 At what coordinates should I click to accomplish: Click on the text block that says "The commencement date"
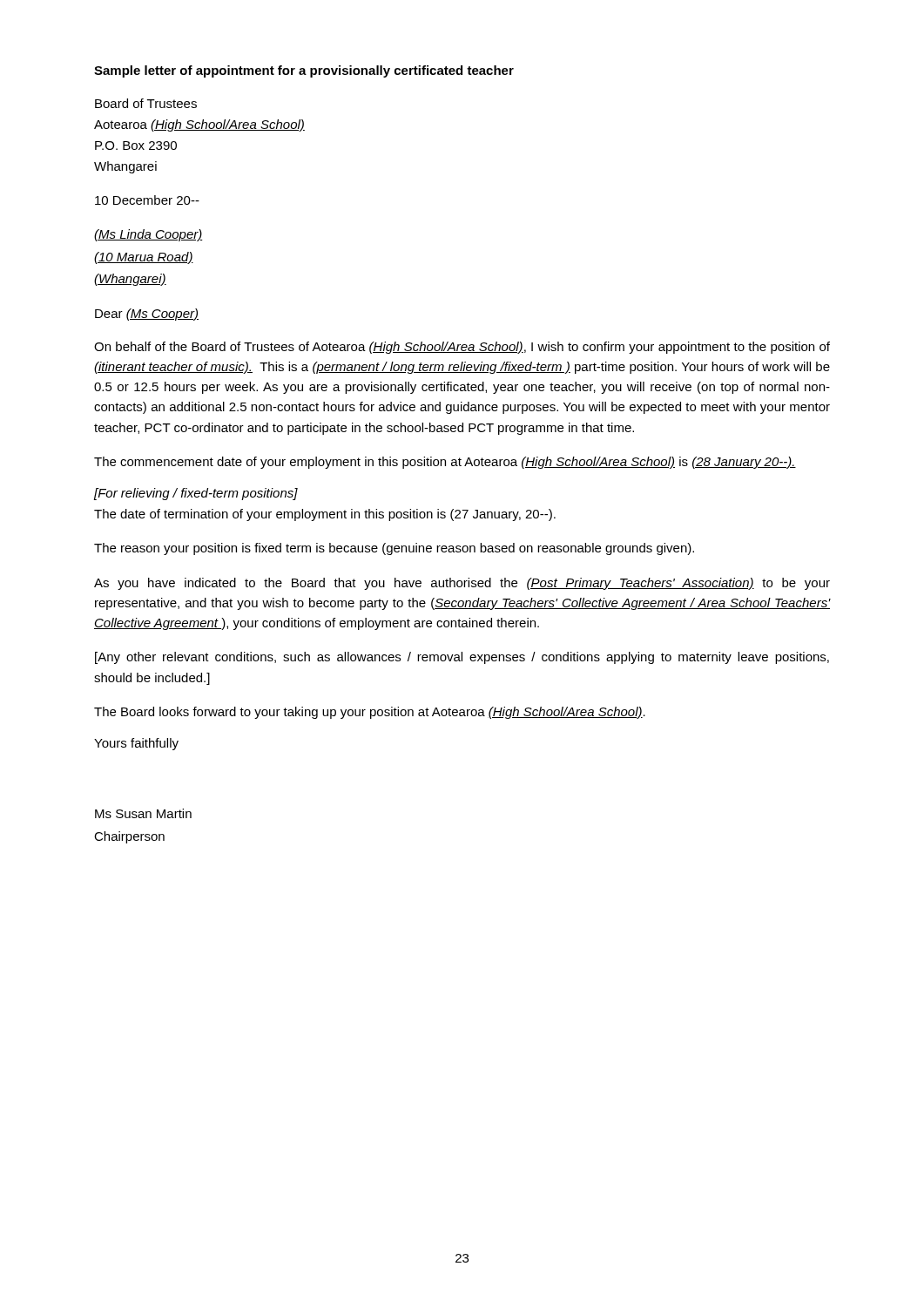coord(445,461)
